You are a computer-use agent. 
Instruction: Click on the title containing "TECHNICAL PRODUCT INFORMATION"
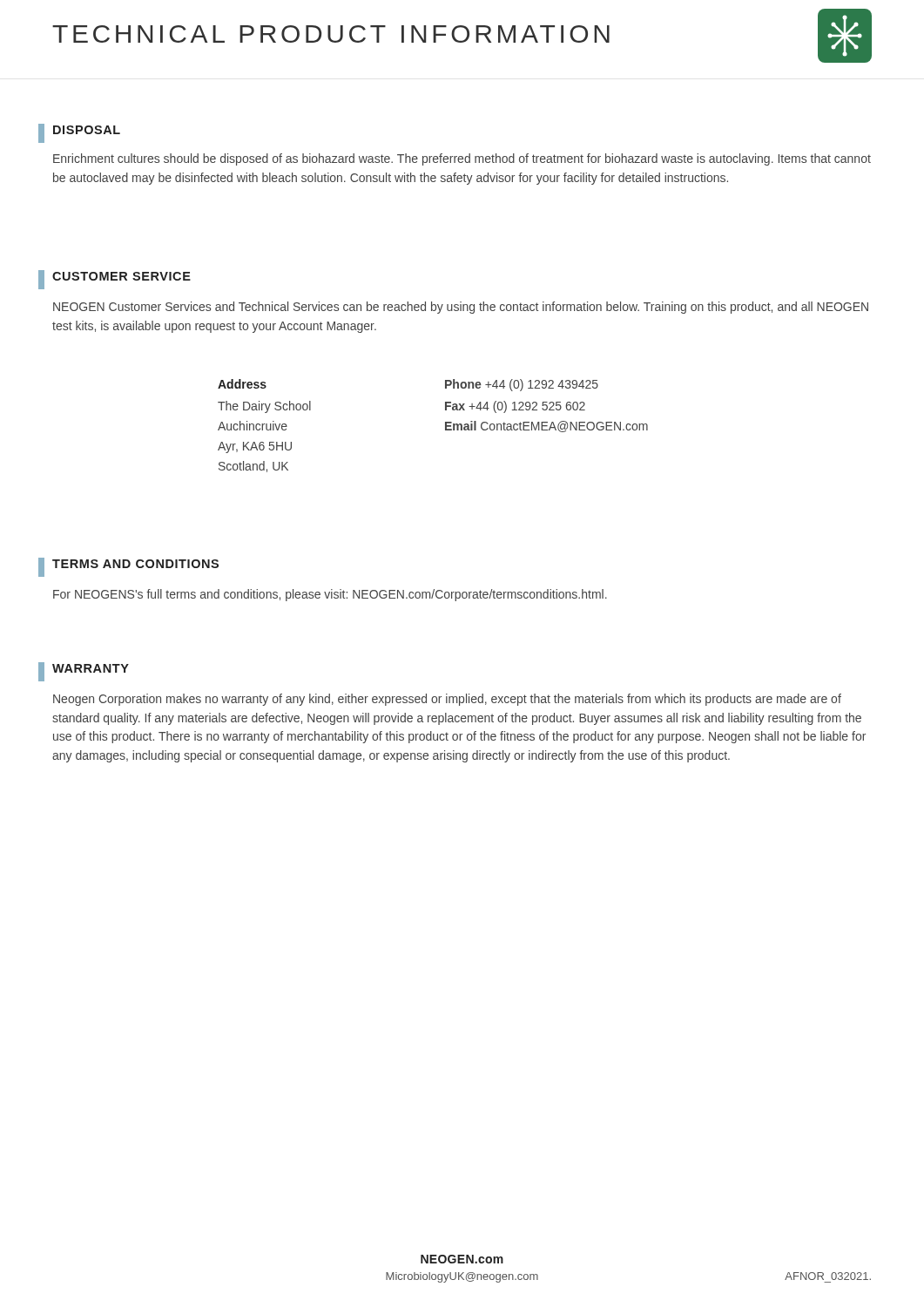coord(333,34)
